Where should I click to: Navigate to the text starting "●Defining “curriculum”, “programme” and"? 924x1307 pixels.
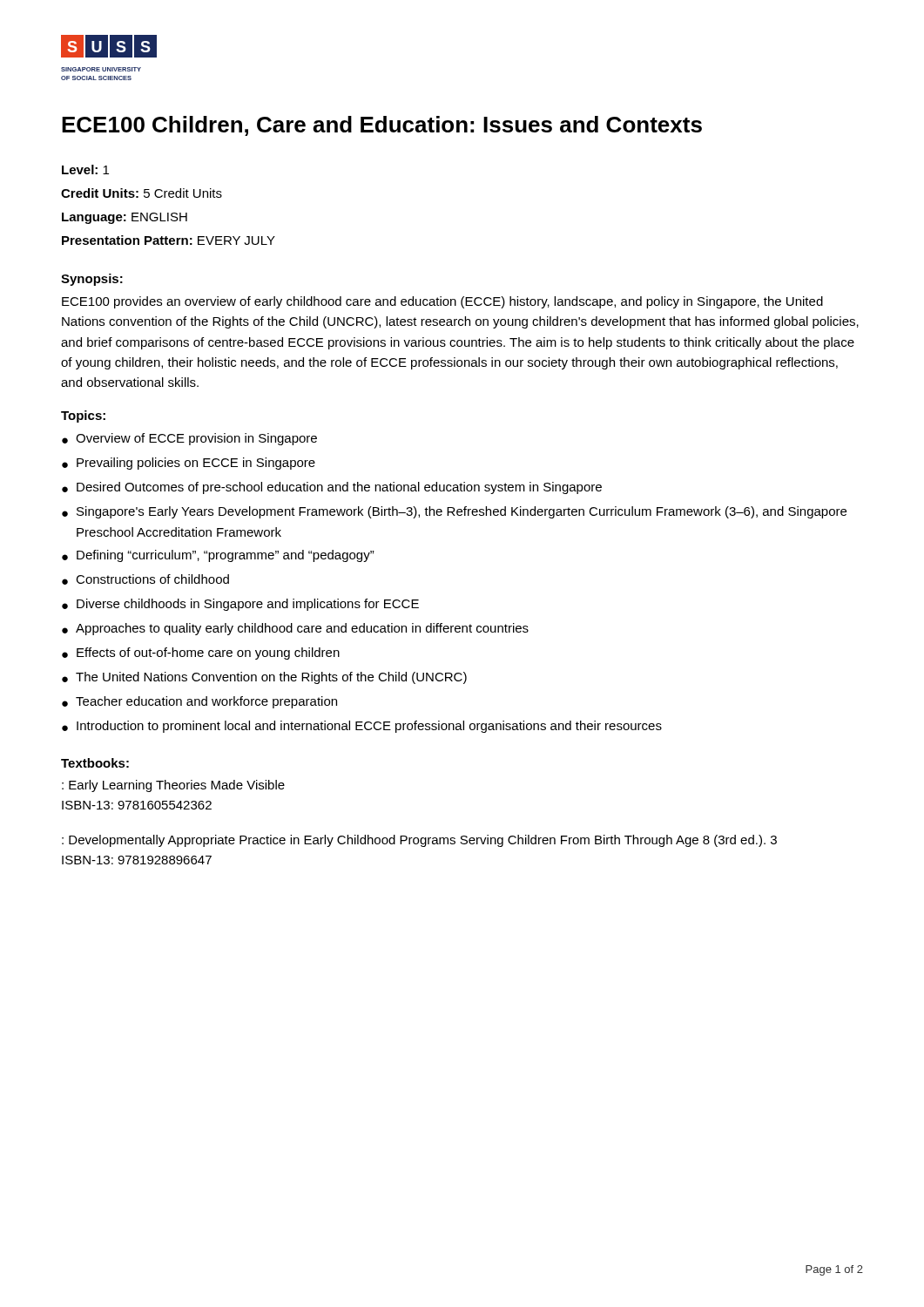pos(218,556)
